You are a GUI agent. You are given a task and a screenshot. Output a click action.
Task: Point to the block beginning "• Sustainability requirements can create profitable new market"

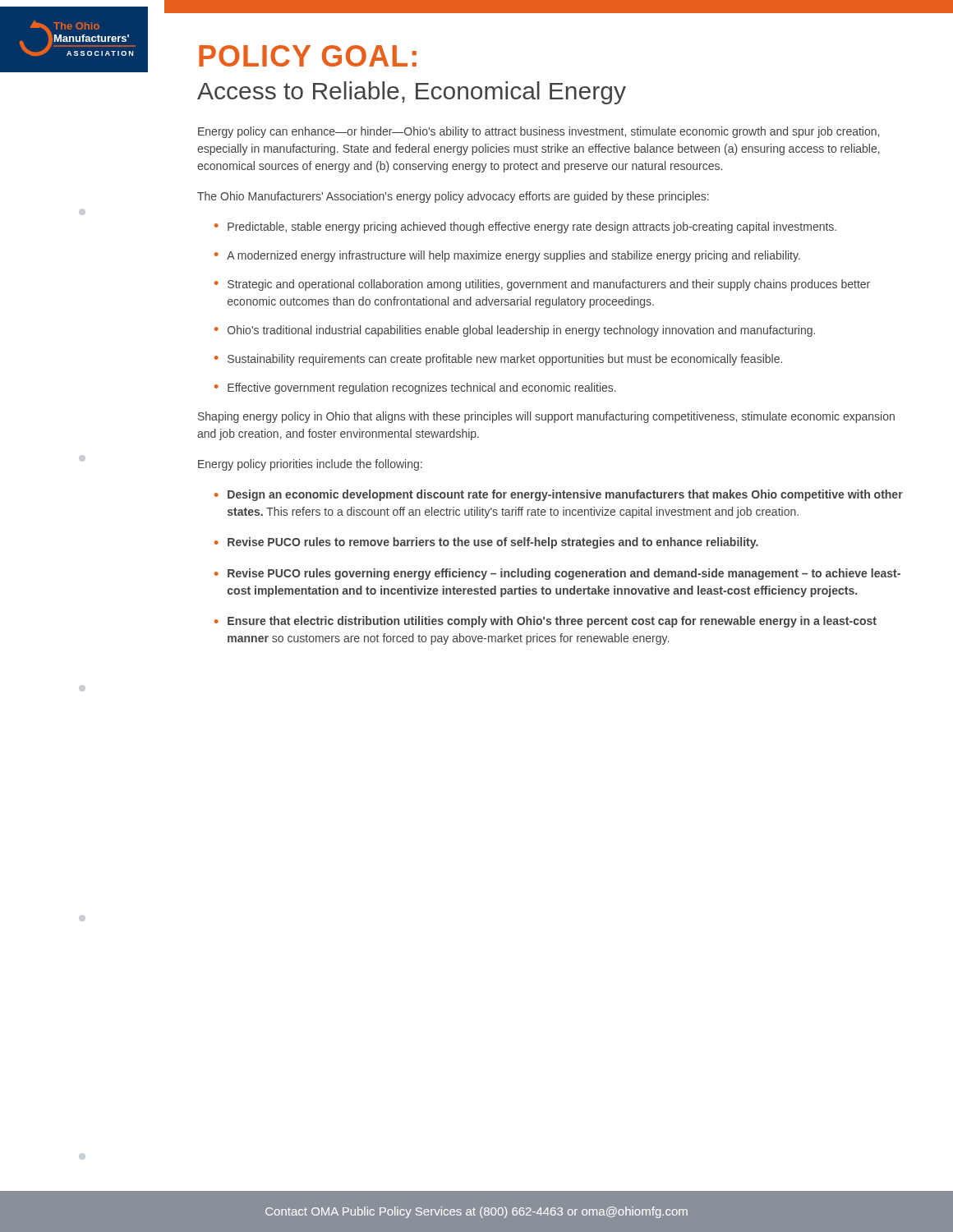coord(498,359)
